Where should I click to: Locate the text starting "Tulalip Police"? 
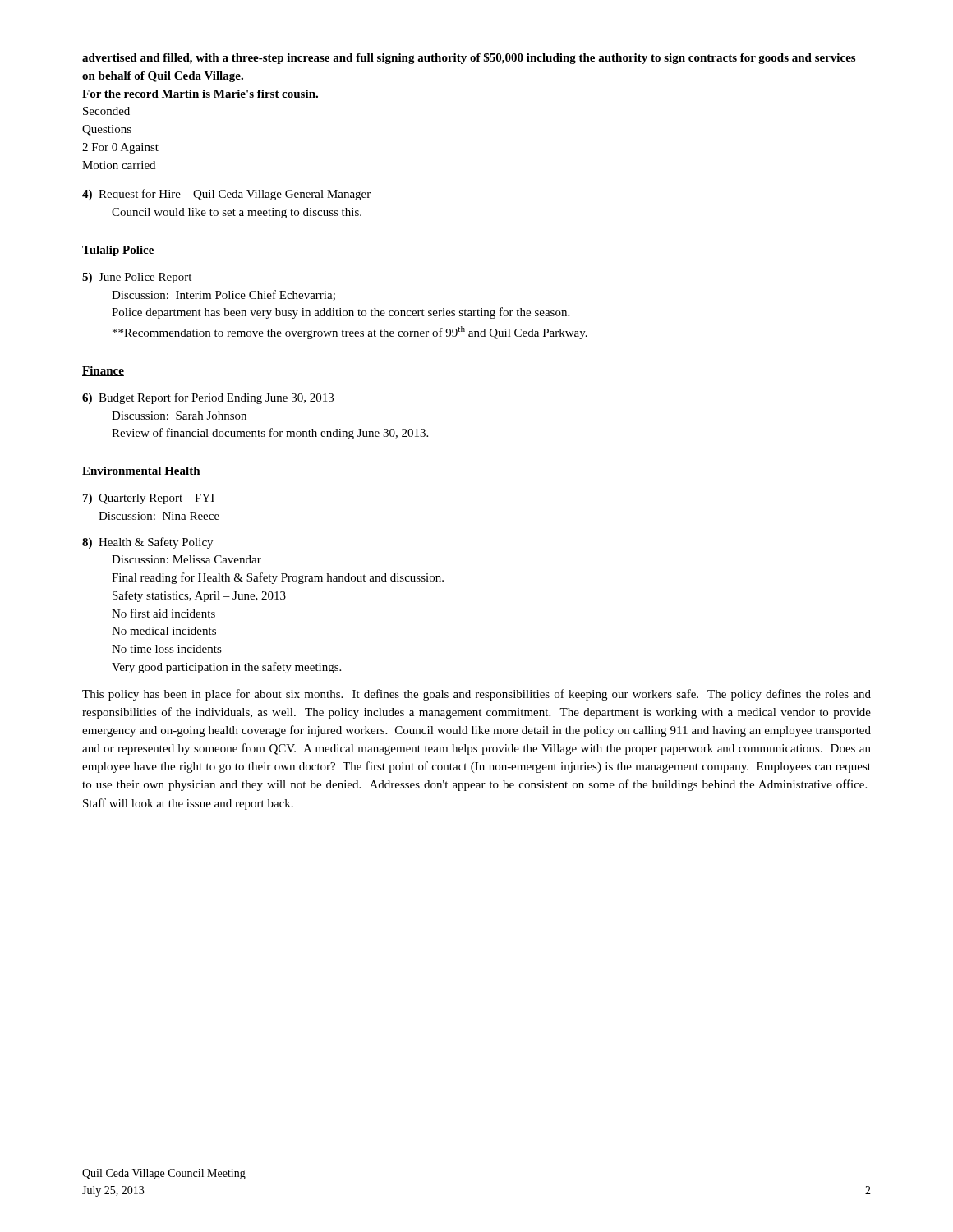click(x=118, y=249)
